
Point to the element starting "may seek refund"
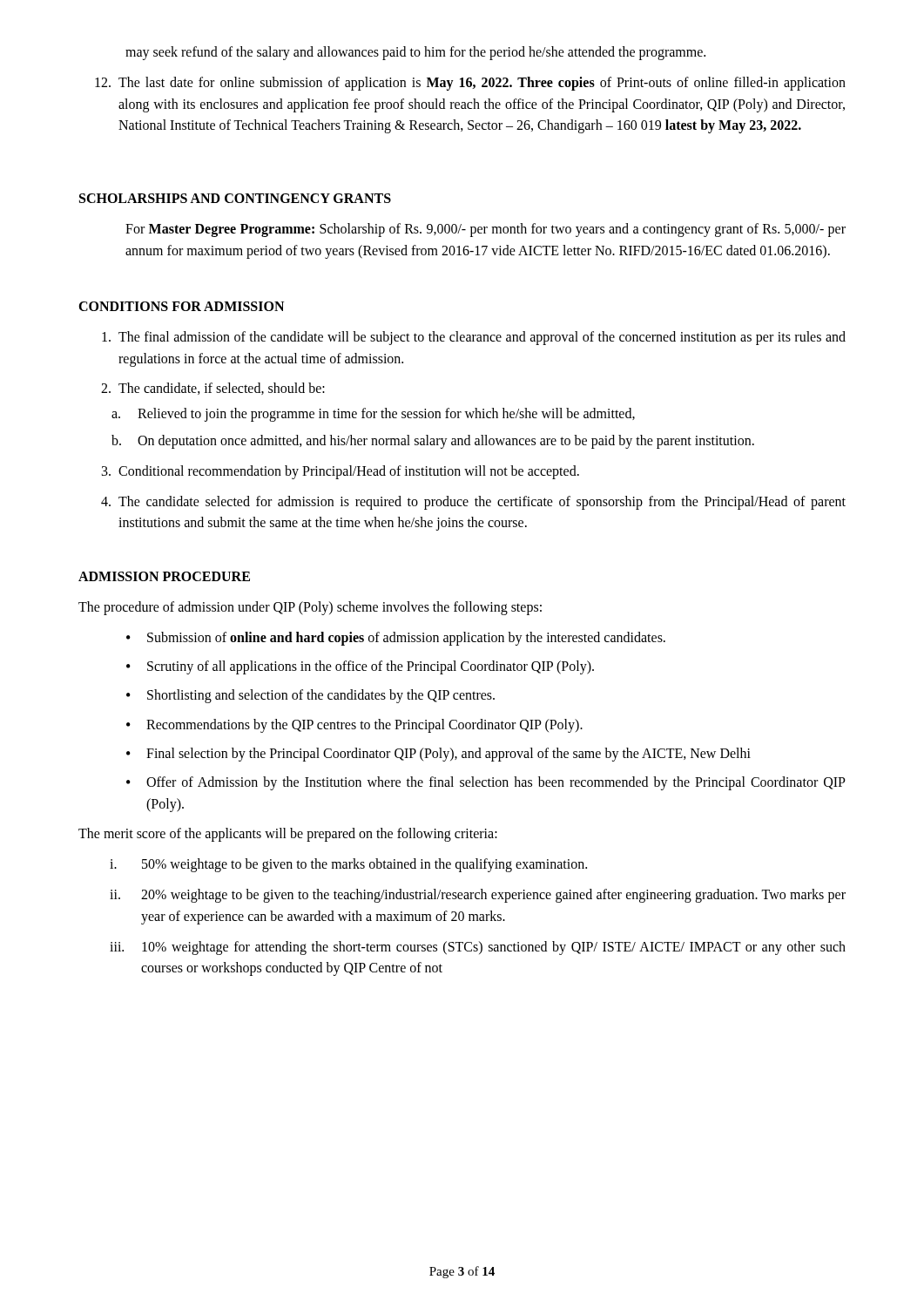(416, 52)
